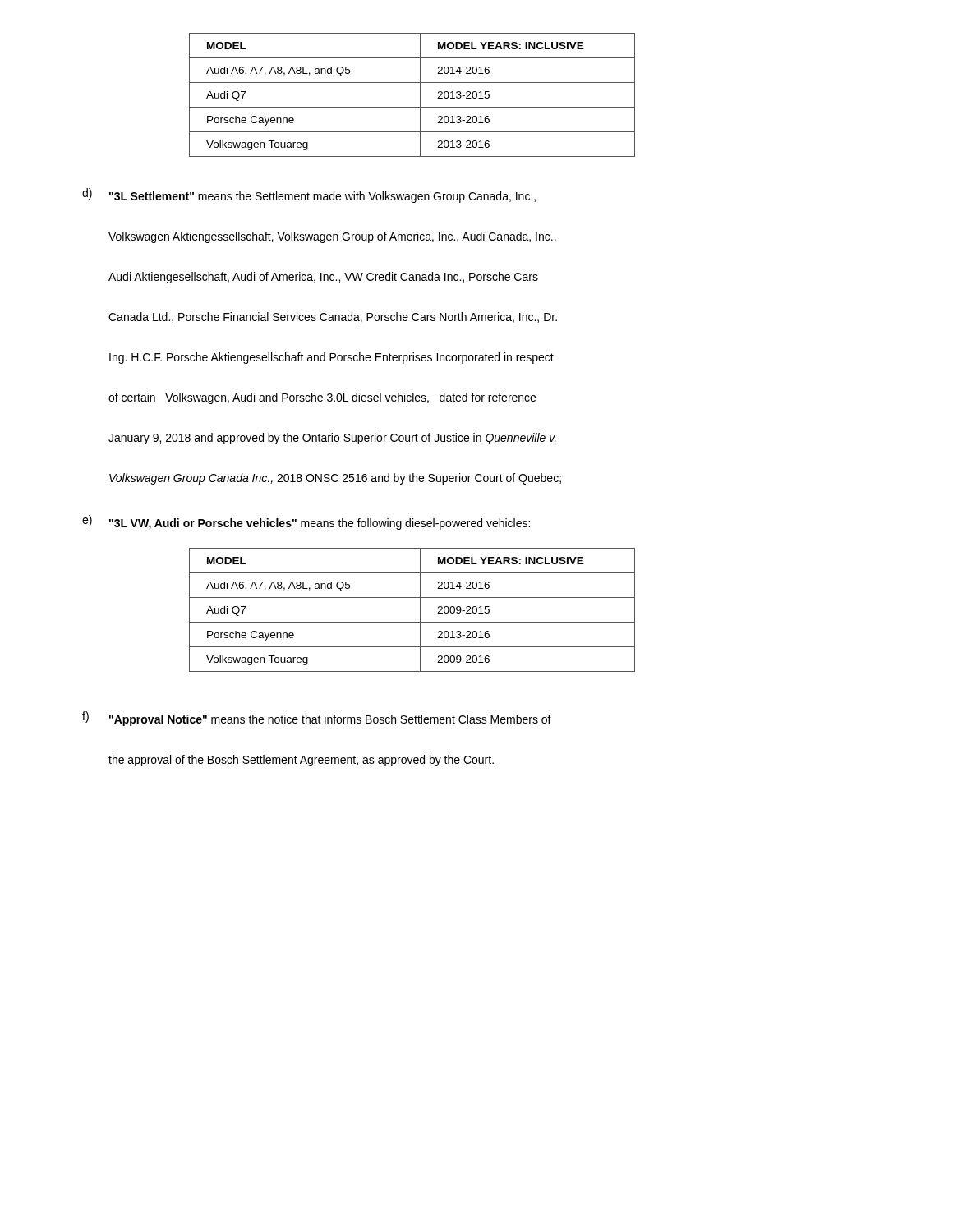Locate the list item that says "e) "3L VW, Audi or Porsche vehicles""

pyautogui.click(x=476, y=523)
